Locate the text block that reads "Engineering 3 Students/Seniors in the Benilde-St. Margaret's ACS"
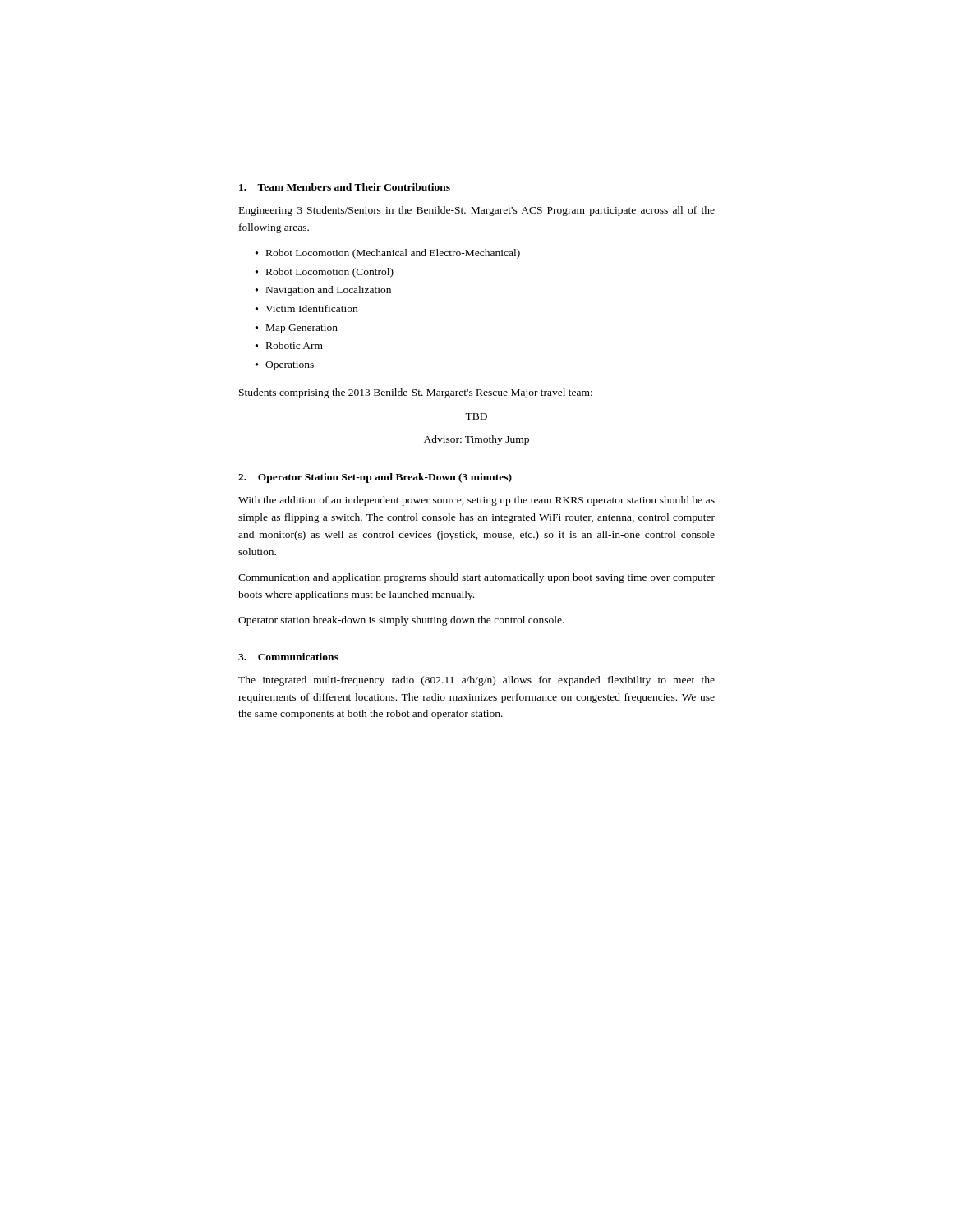Viewport: 953px width, 1232px height. 476,218
